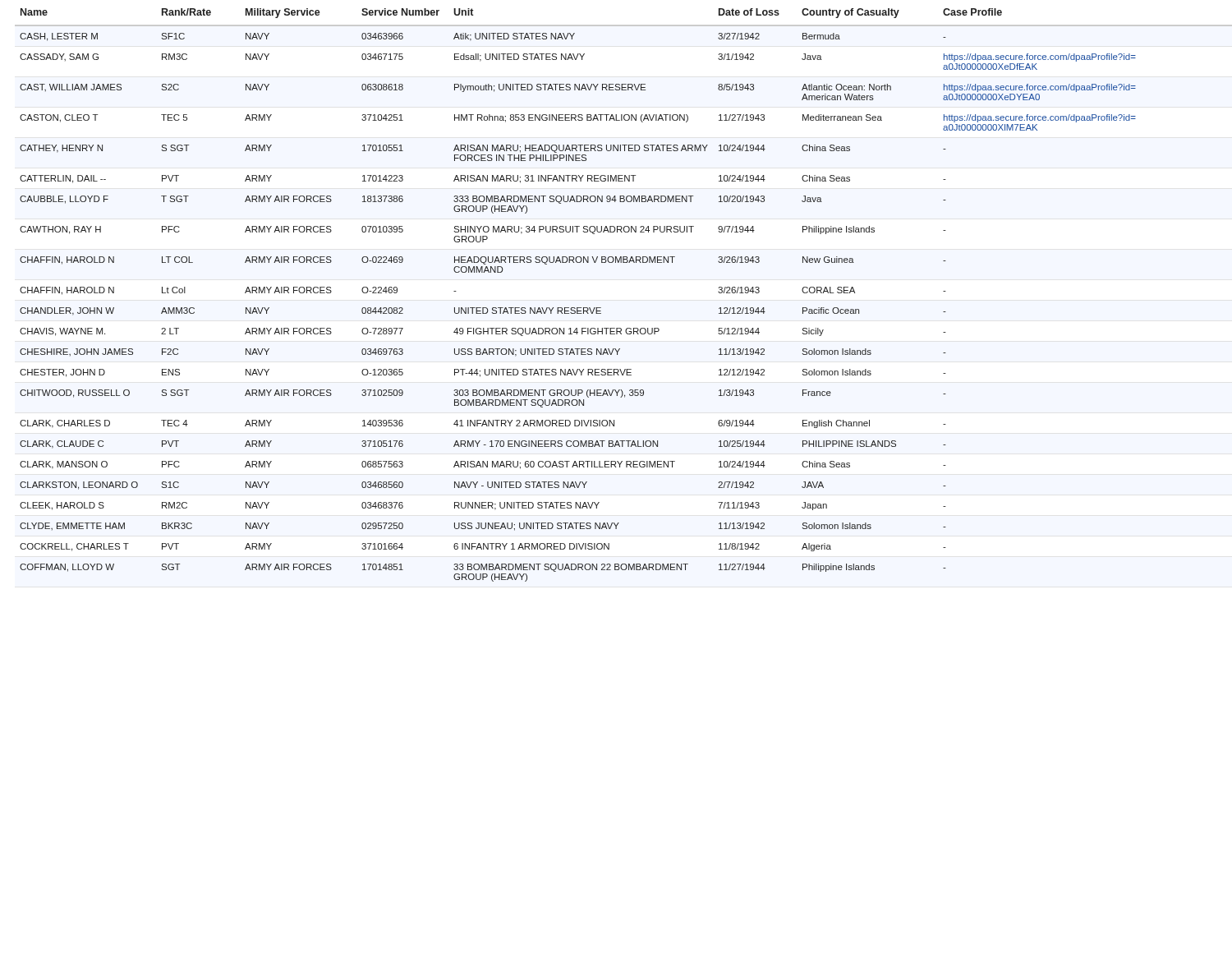The height and width of the screenshot is (953, 1232).
Task: Select the table that reads "Philippine Islands"
Action: pos(616,294)
